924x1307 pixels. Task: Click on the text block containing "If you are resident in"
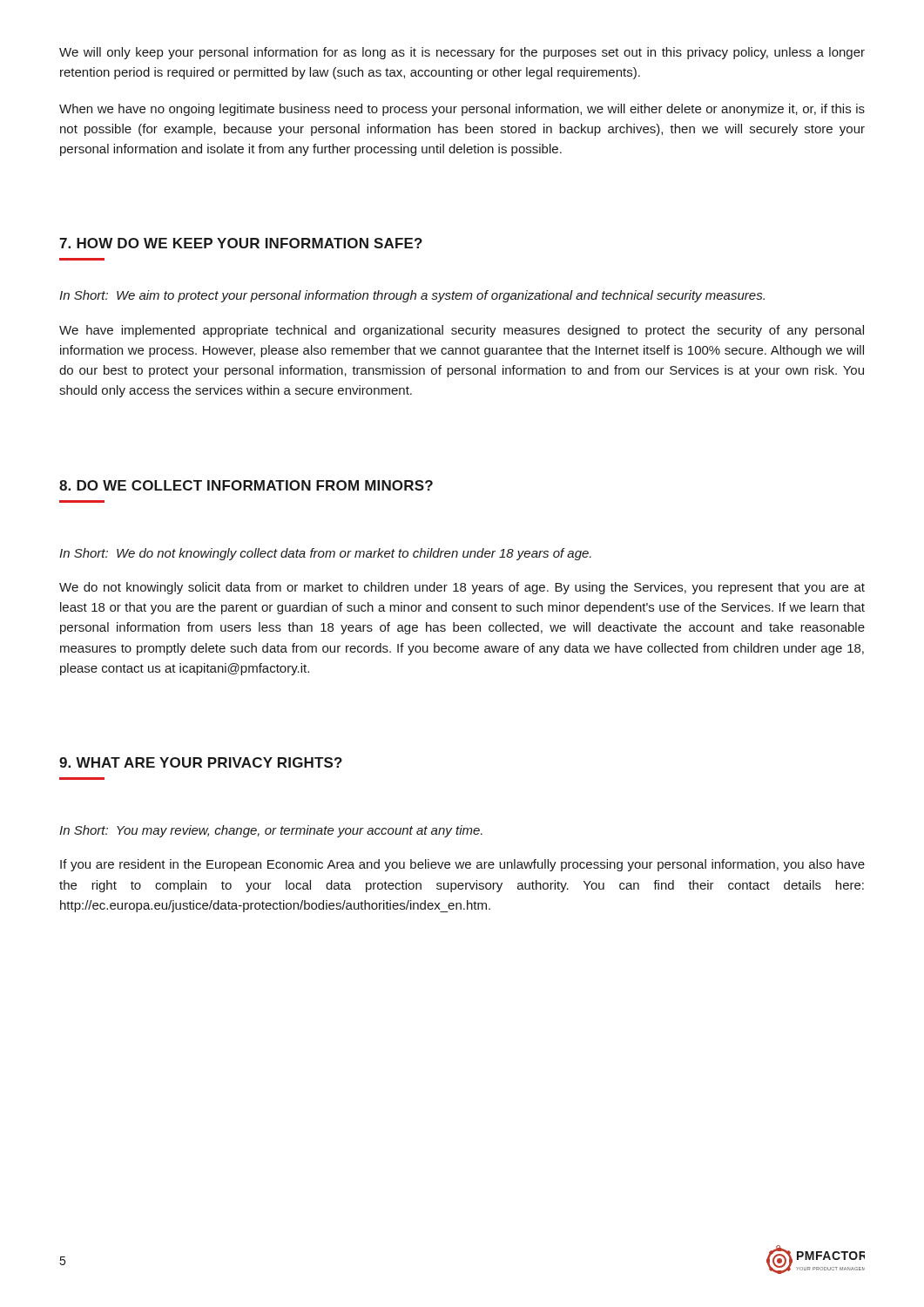(462, 884)
